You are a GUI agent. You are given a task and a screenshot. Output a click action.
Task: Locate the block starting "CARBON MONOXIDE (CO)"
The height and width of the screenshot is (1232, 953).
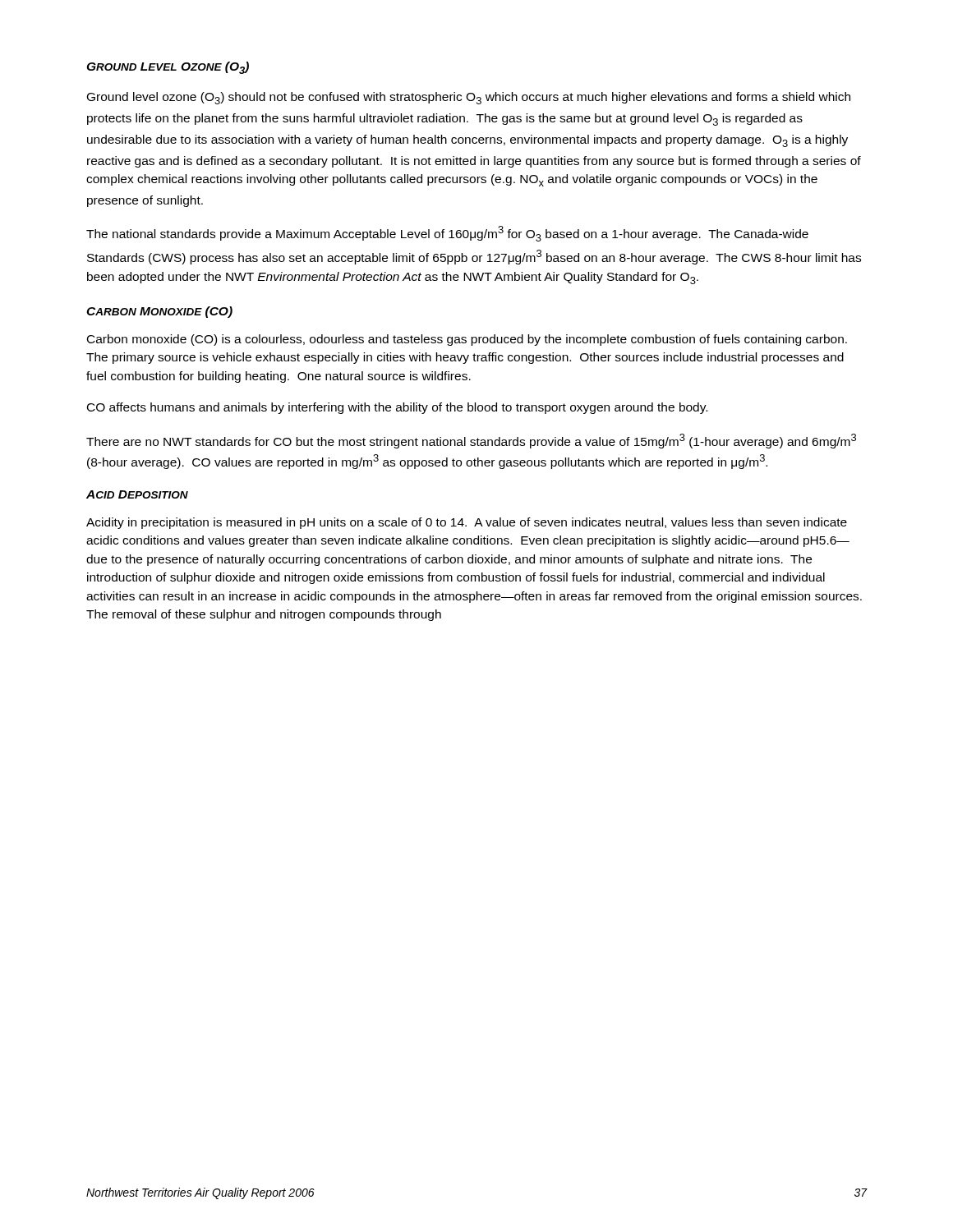[x=159, y=311]
